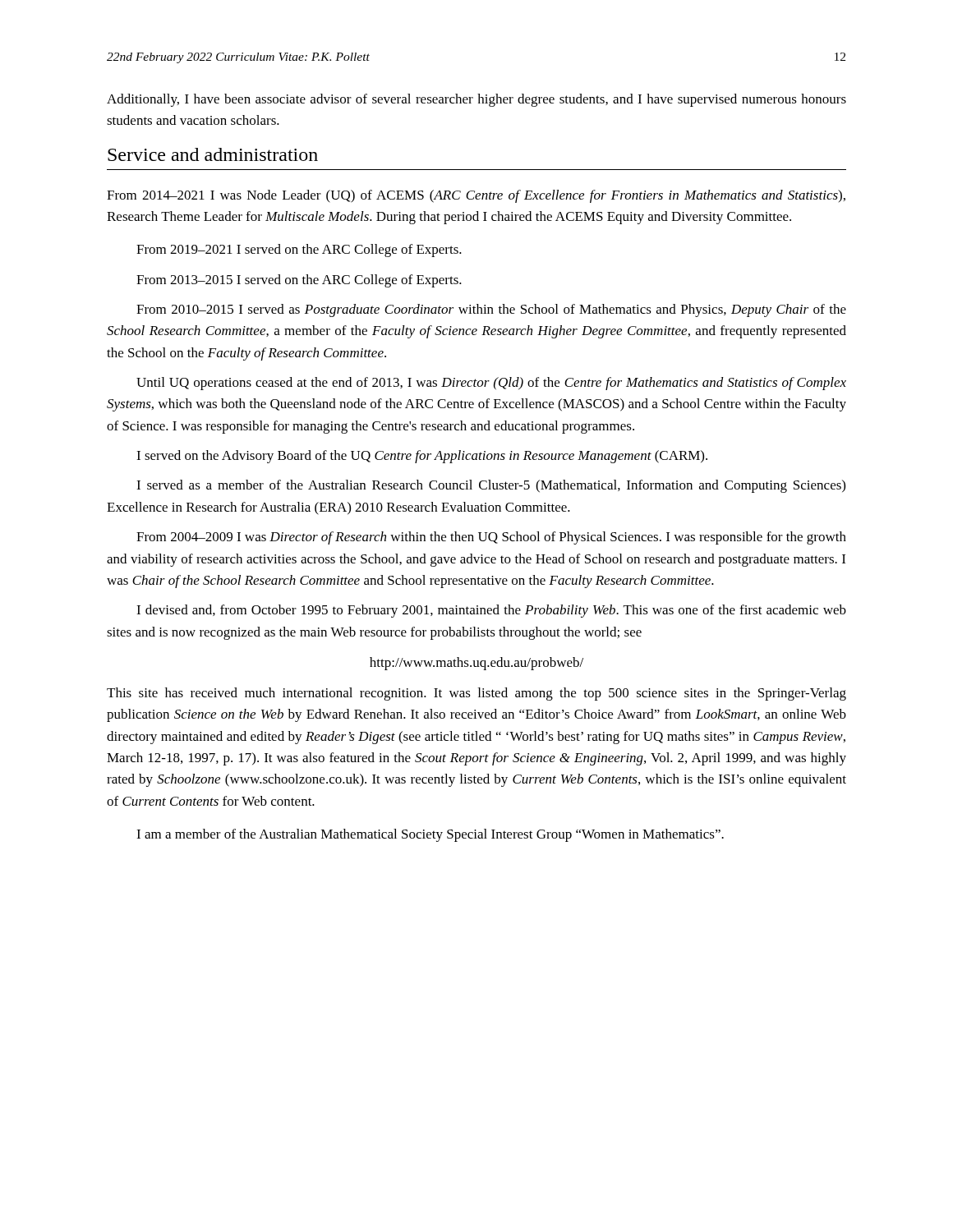Locate the text block starting "From 2013–2015 I served on the ARC College"
The height and width of the screenshot is (1232, 953).
tap(299, 279)
